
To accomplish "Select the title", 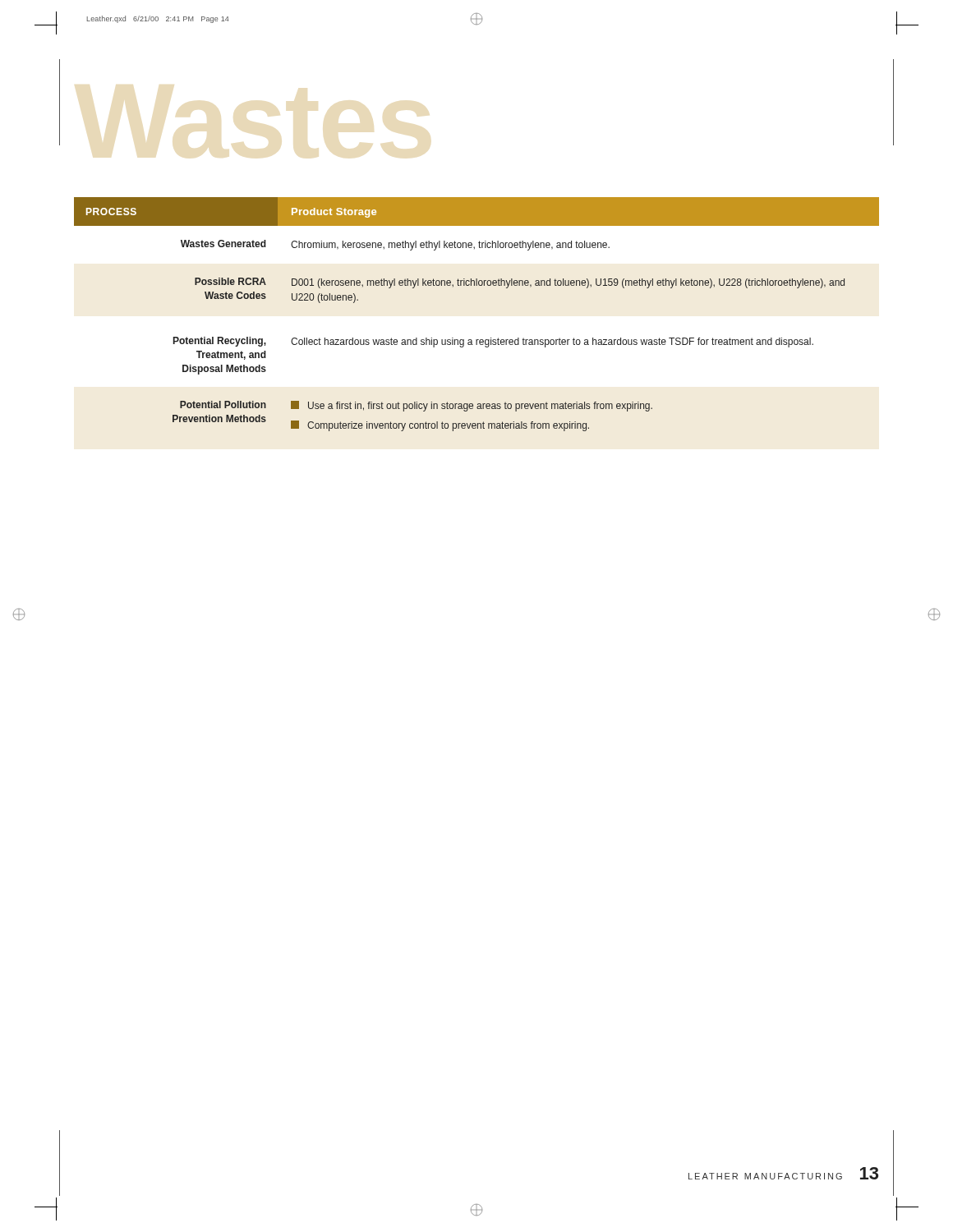I will (254, 121).
